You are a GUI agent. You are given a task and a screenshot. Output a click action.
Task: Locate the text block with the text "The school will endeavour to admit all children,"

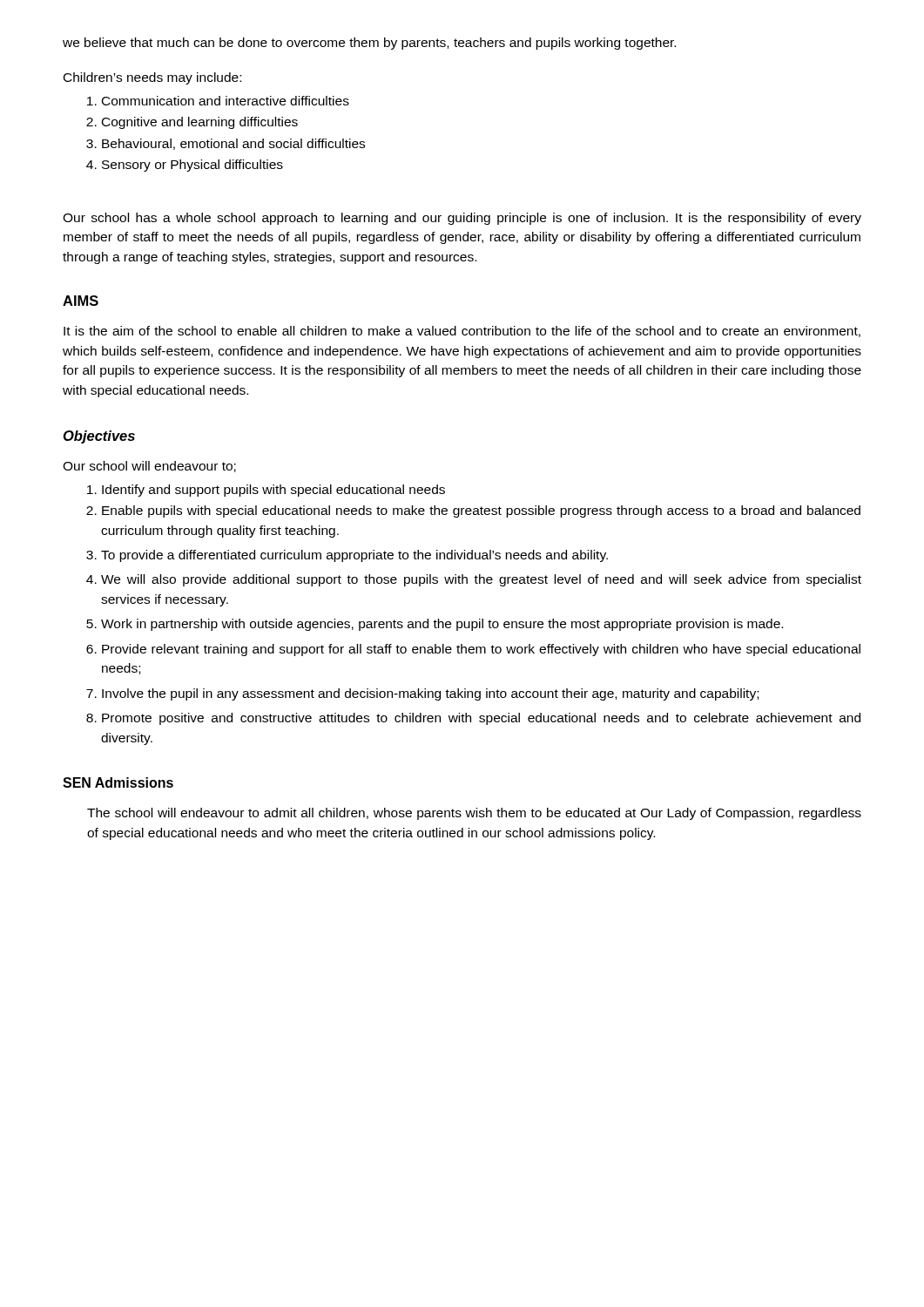coord(474,822)
